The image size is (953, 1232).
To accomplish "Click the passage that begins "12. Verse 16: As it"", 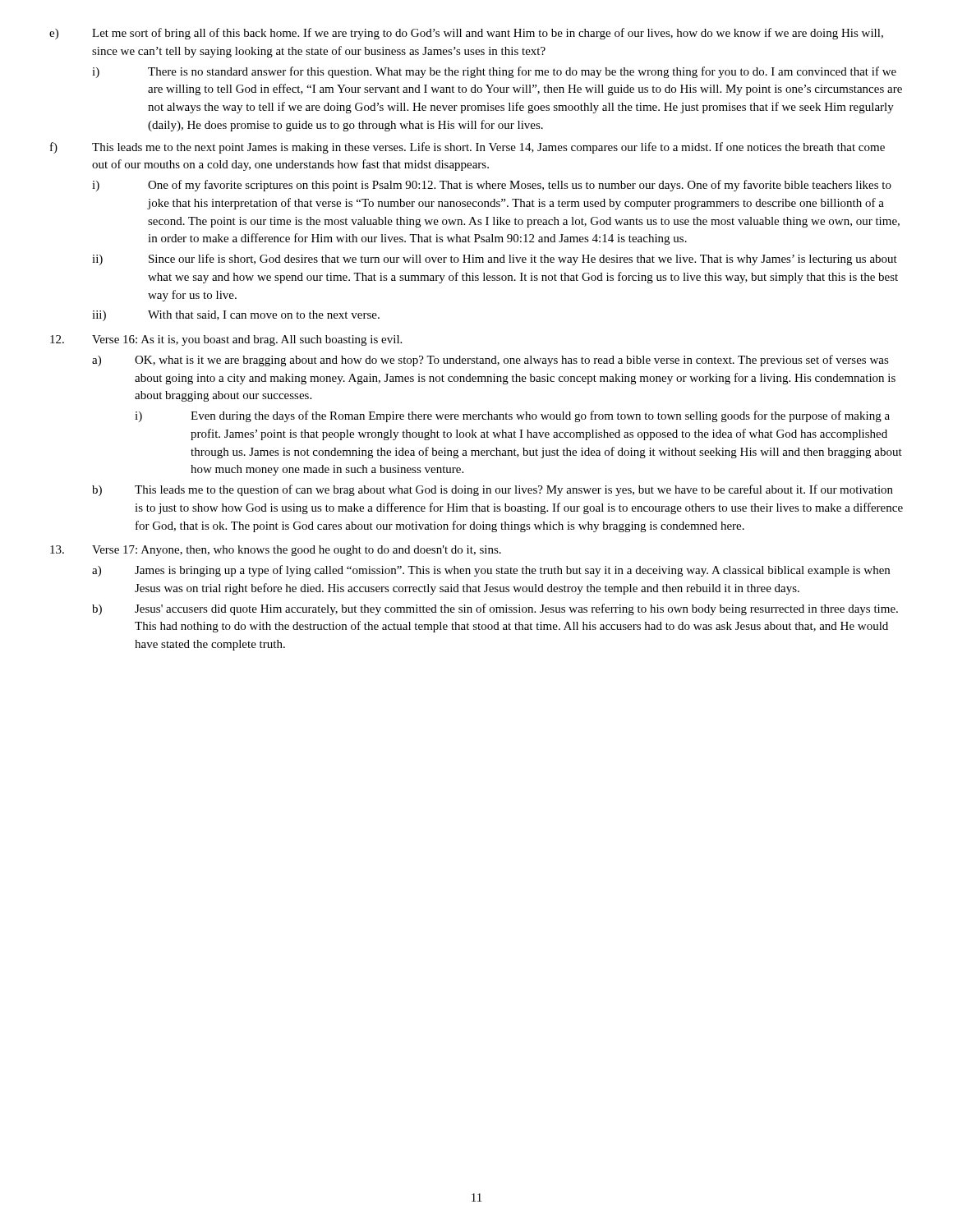I will pos(226,340).
